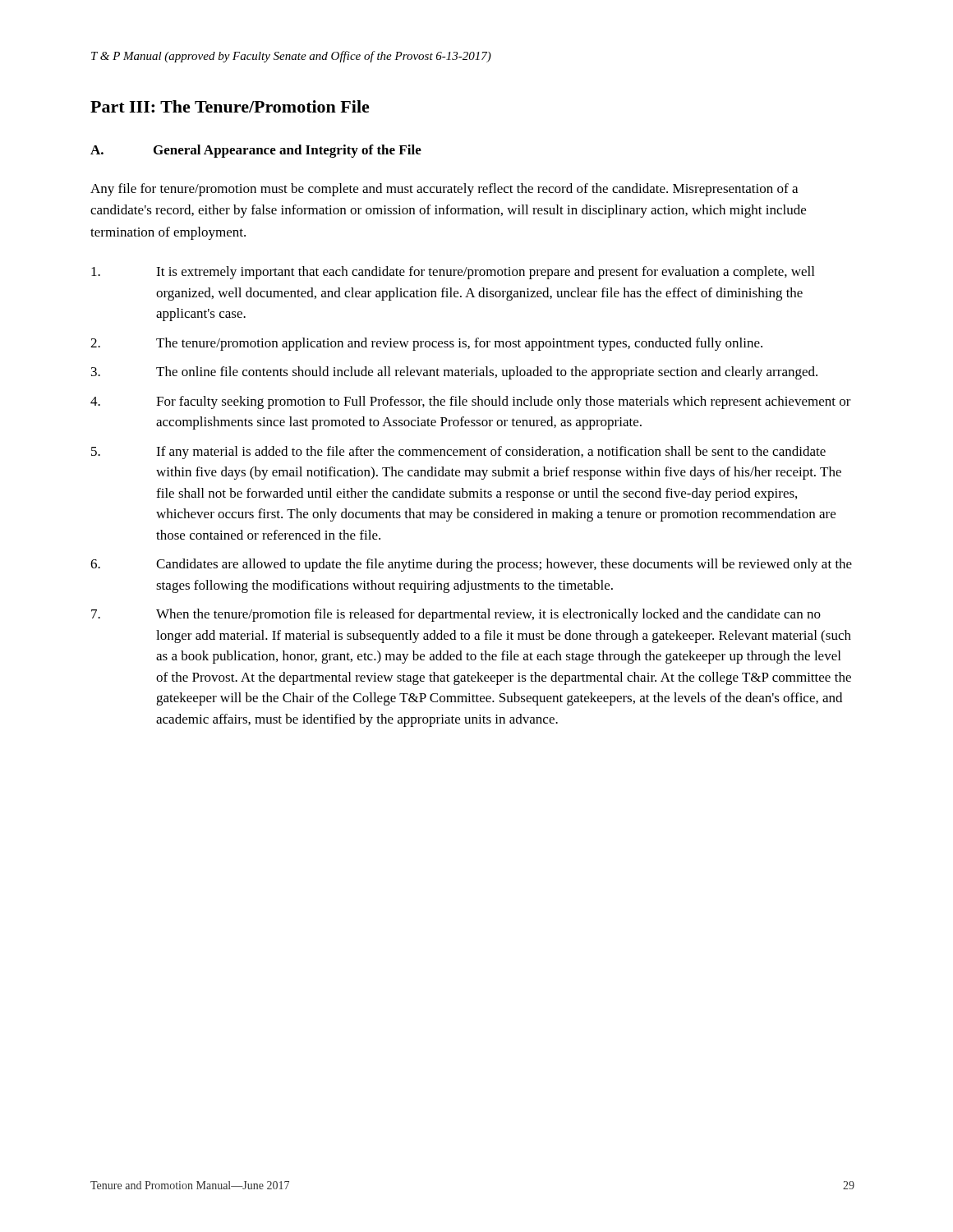Viewport: 953px width, 1232px height.
Task: Click on the list item that reads "7. When the tenure/promotion file is released"
Action: point(472,667)
